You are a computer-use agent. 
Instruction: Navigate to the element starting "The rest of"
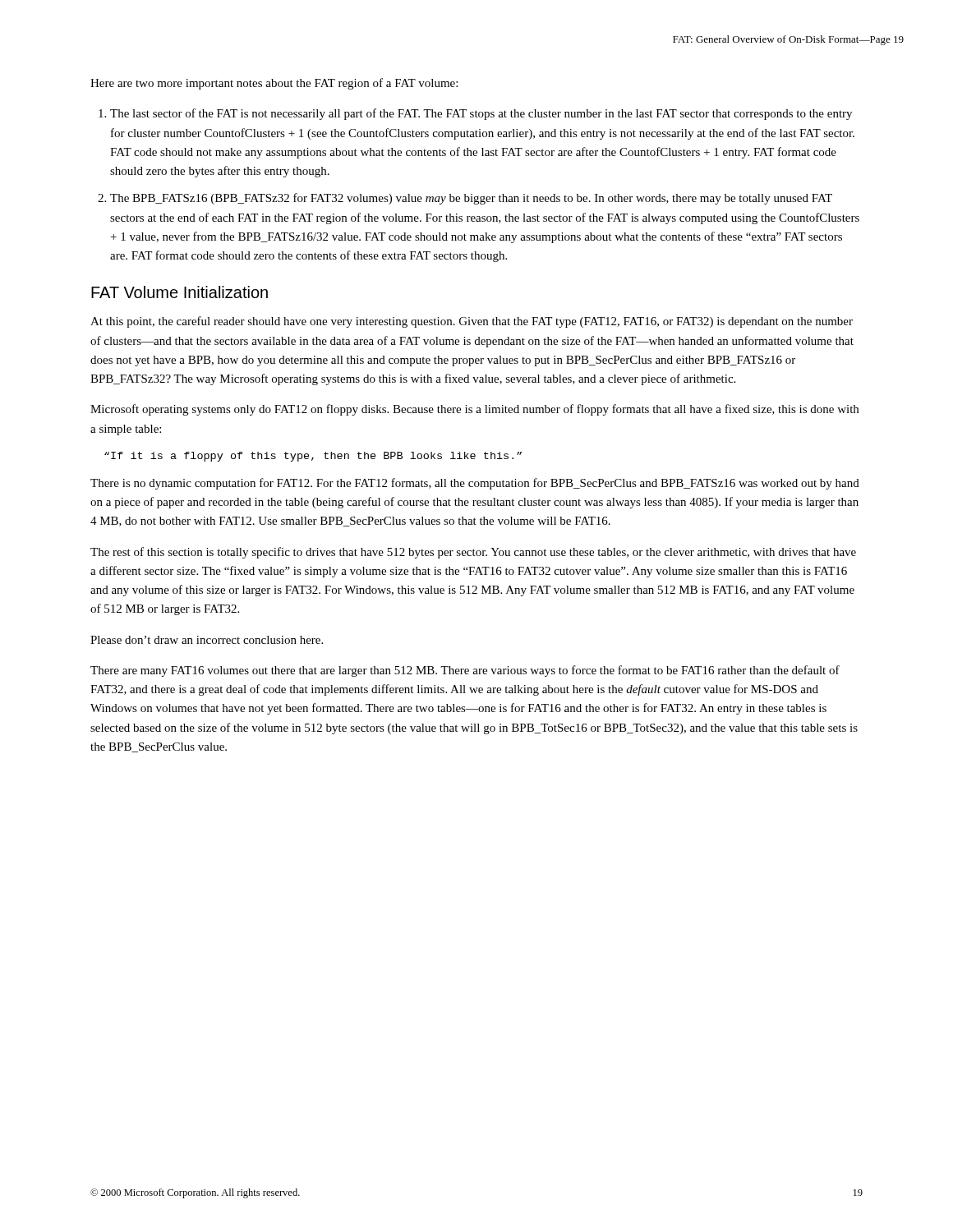pyautogui.click(x=473, y=580)
